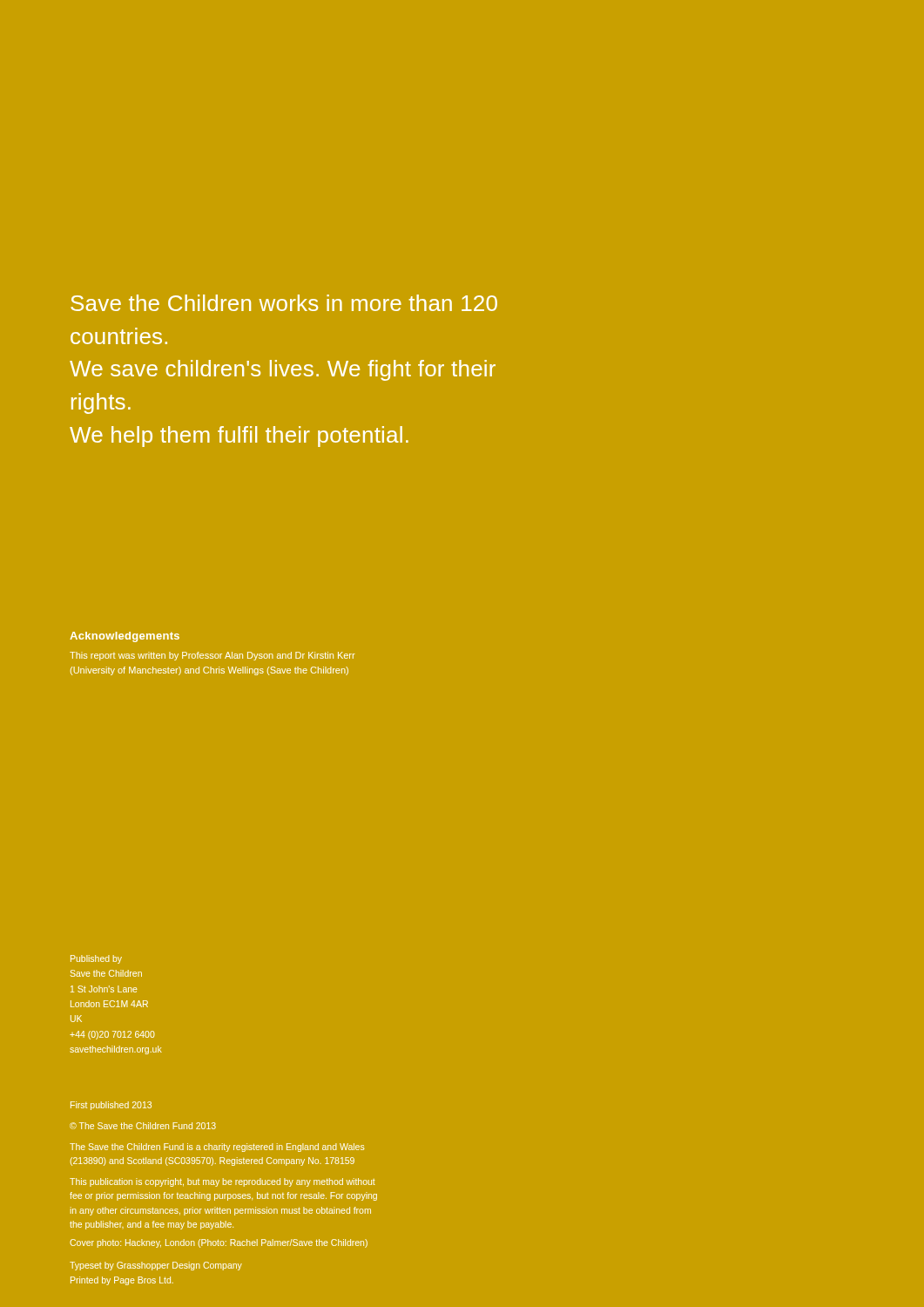
Task: Click on the passage starting "Save the Children works in"
Action: pyautogui.click(x=284, y=369)
